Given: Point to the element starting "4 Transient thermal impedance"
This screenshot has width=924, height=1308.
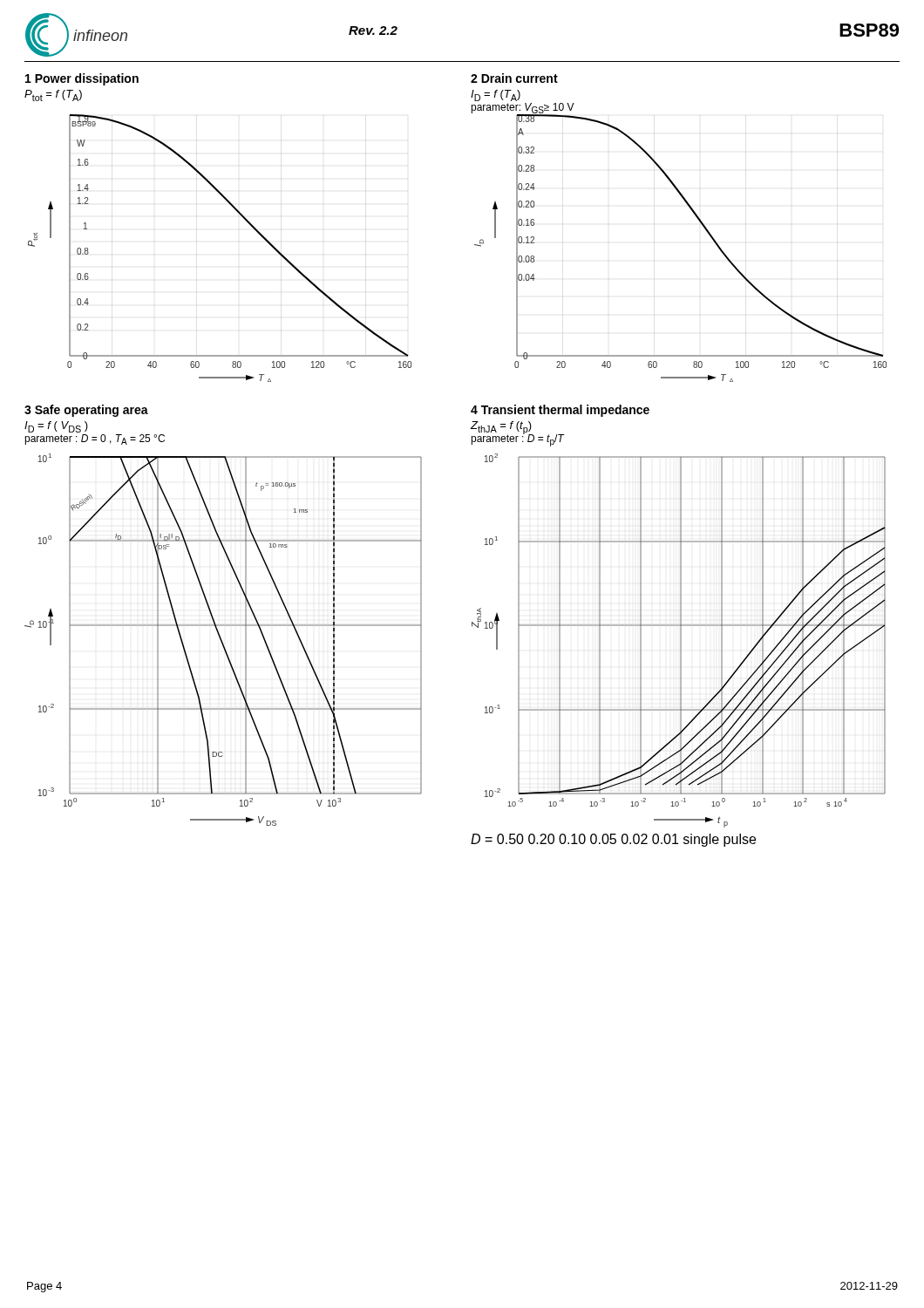Looking at the screenshot, I should (x=560, y=410).
